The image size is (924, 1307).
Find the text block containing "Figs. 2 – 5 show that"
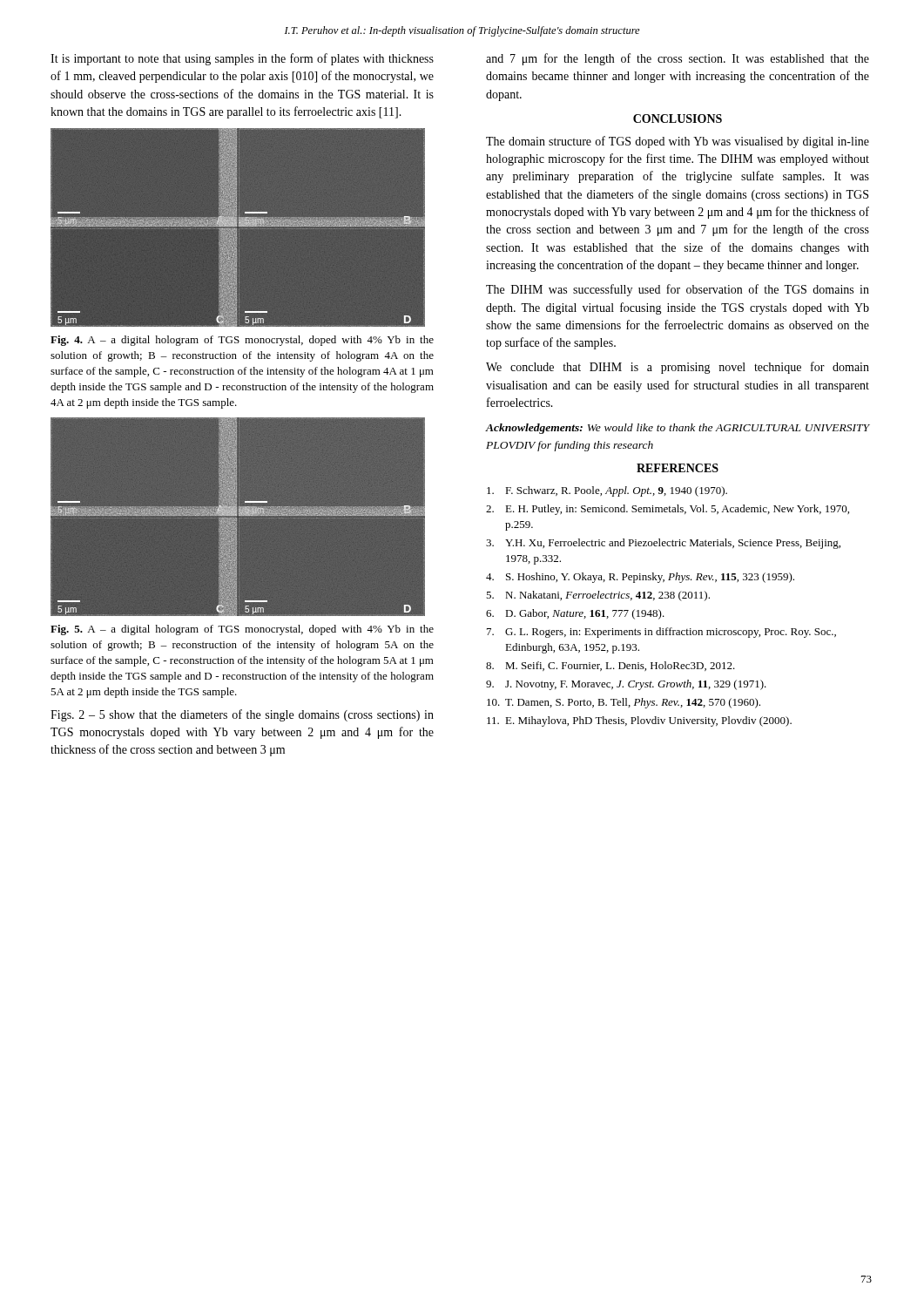pyautogui.click(x=242, y=733)
